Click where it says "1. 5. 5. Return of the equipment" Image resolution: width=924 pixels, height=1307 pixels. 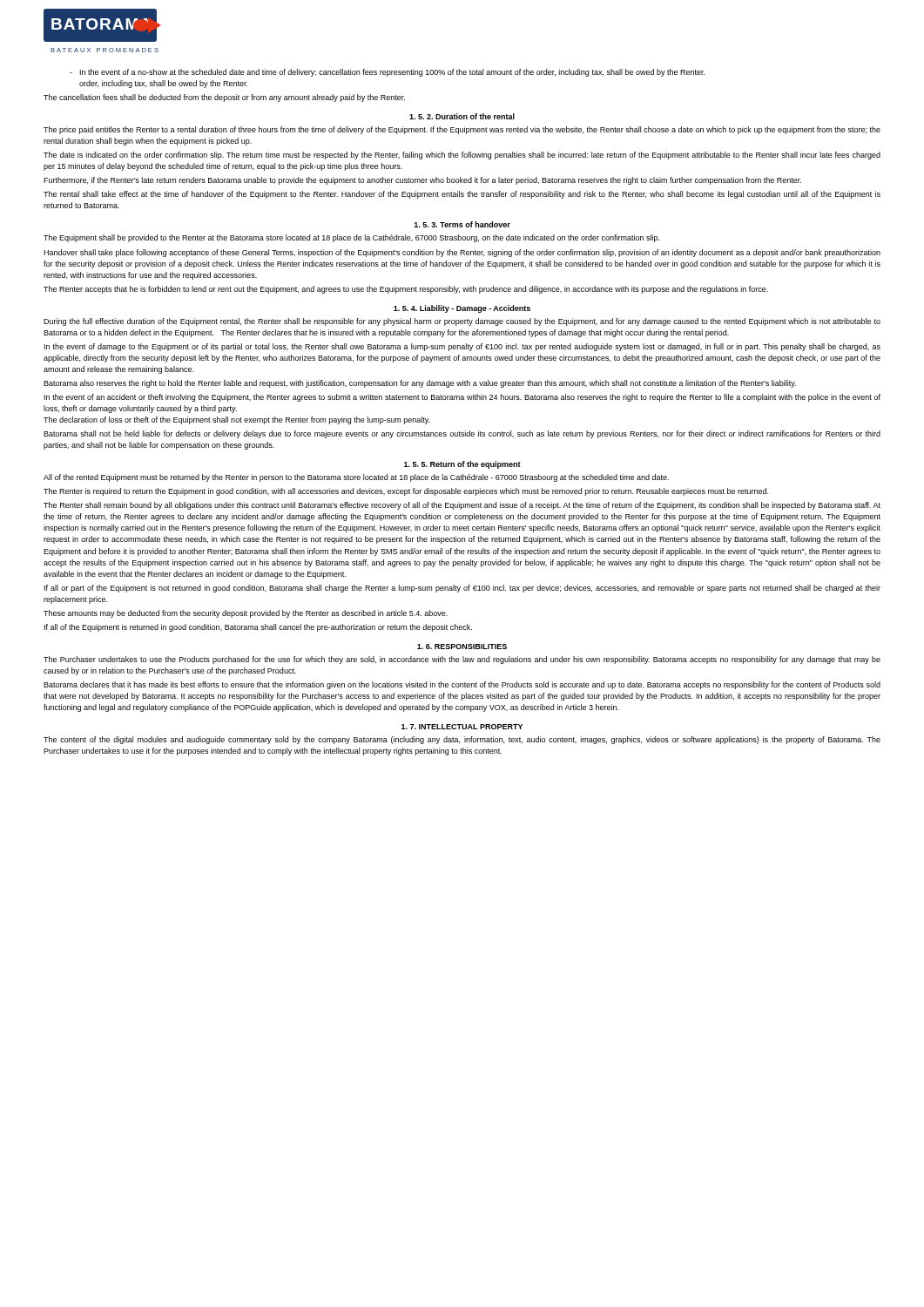tap(462, 465)
